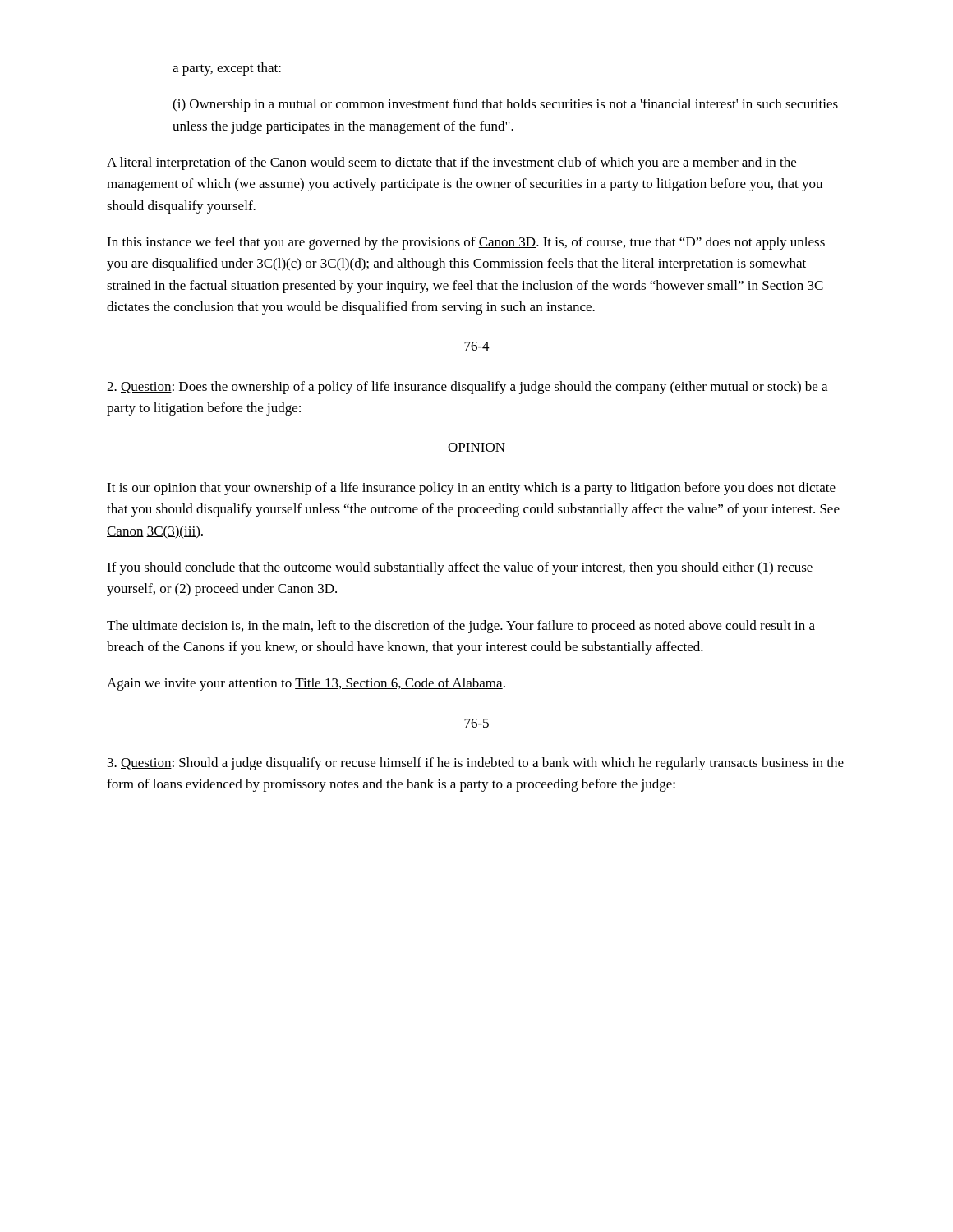Screen dimensions: 1232x953
Task: Locate the text starting "(i) Ownership in a mutual or common investment"
Action: tap(505, 115)
